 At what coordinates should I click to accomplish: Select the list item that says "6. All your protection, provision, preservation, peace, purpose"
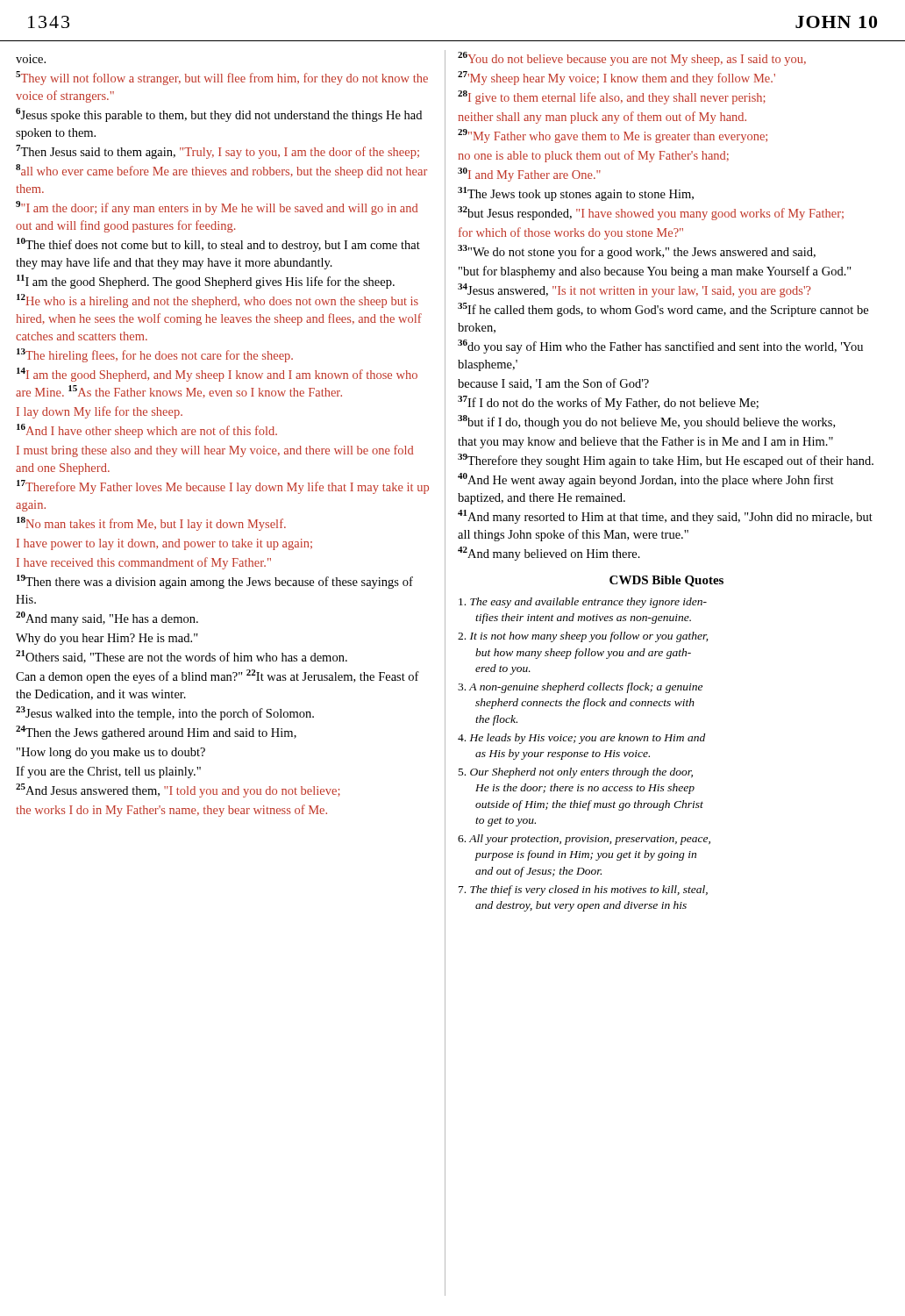point(666,855)
